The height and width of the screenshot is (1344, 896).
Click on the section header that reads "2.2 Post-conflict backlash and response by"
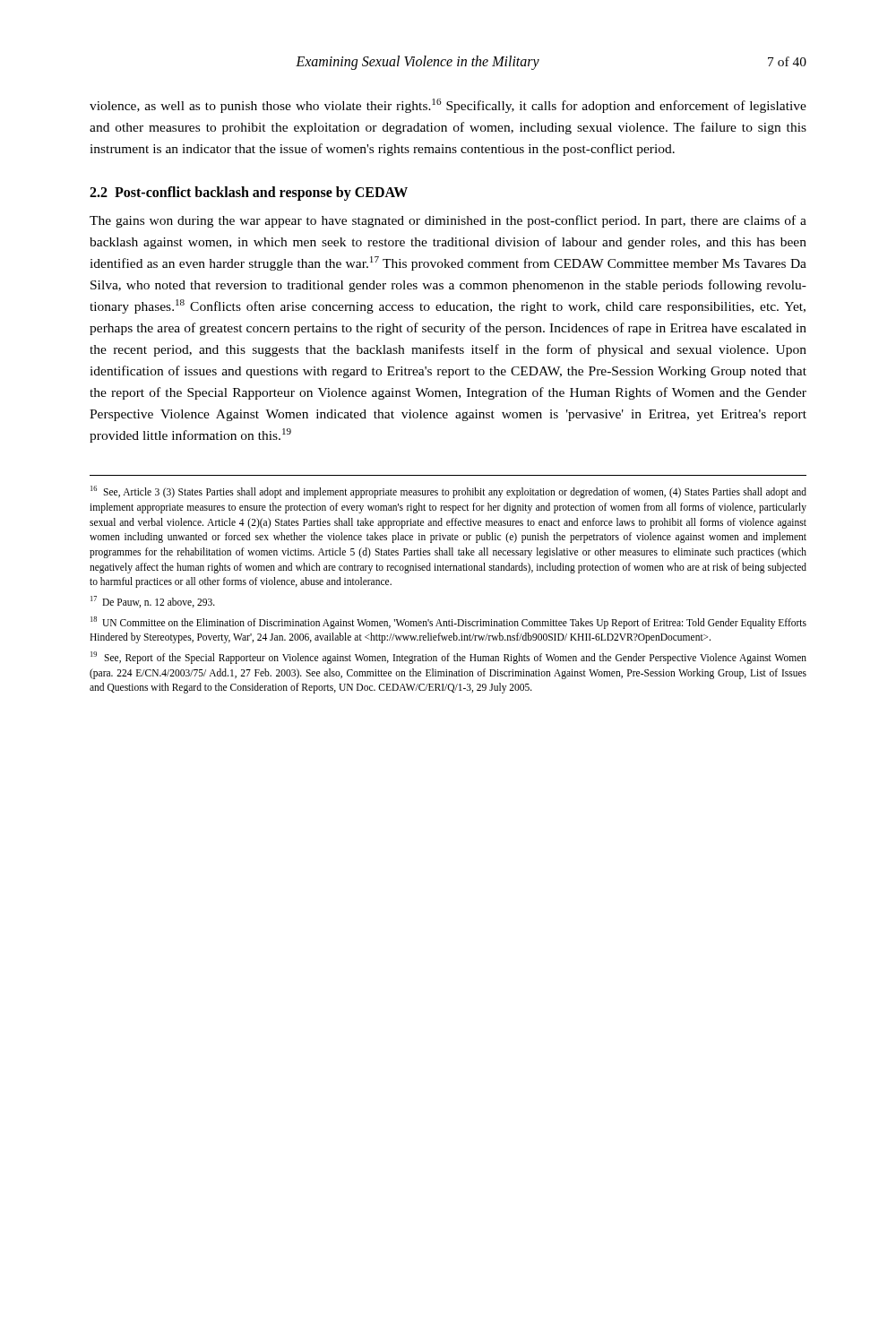pyautogui.click(x=249, y=192)
